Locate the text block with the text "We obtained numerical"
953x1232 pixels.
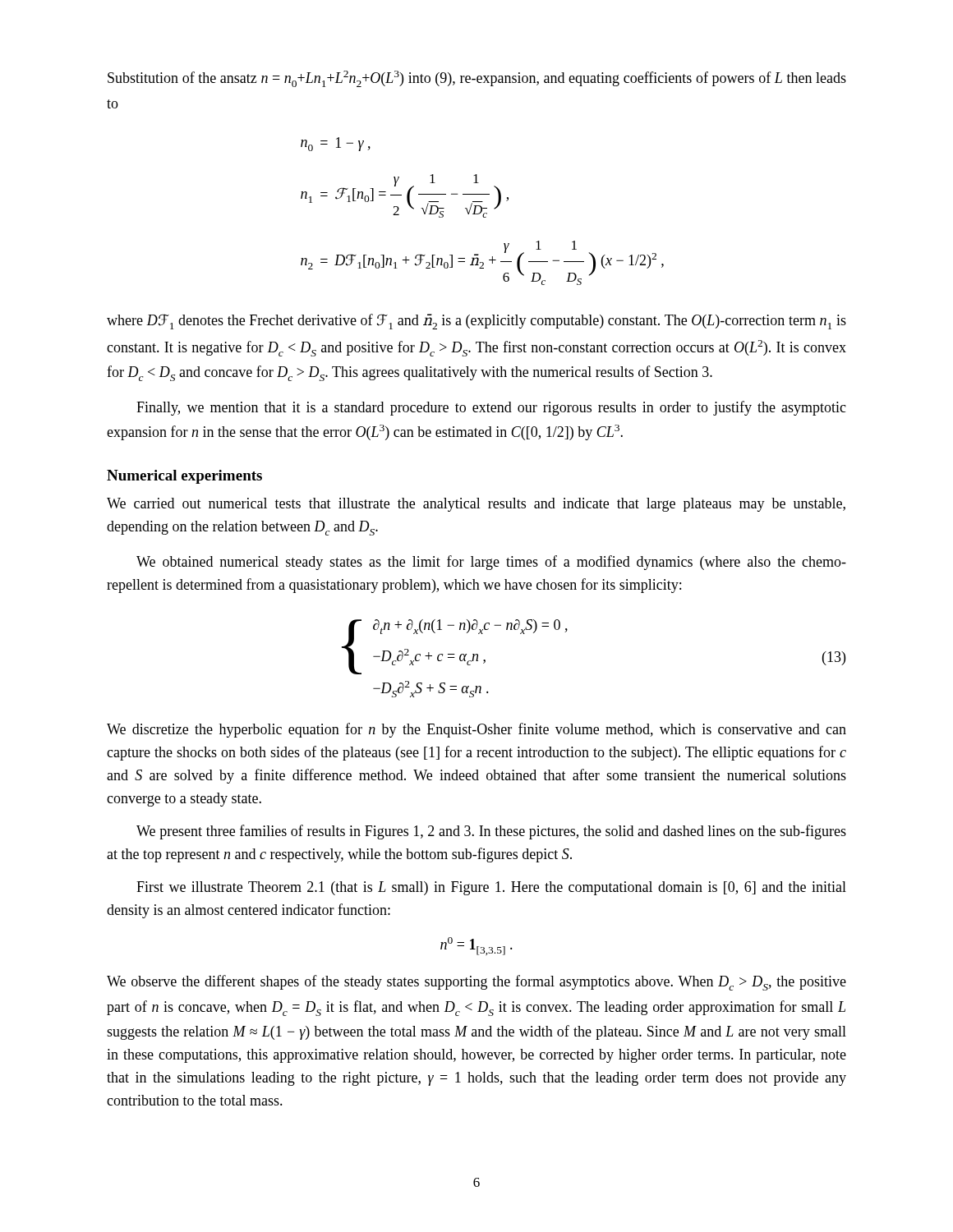pyautogui.click(x=476, y=573)
